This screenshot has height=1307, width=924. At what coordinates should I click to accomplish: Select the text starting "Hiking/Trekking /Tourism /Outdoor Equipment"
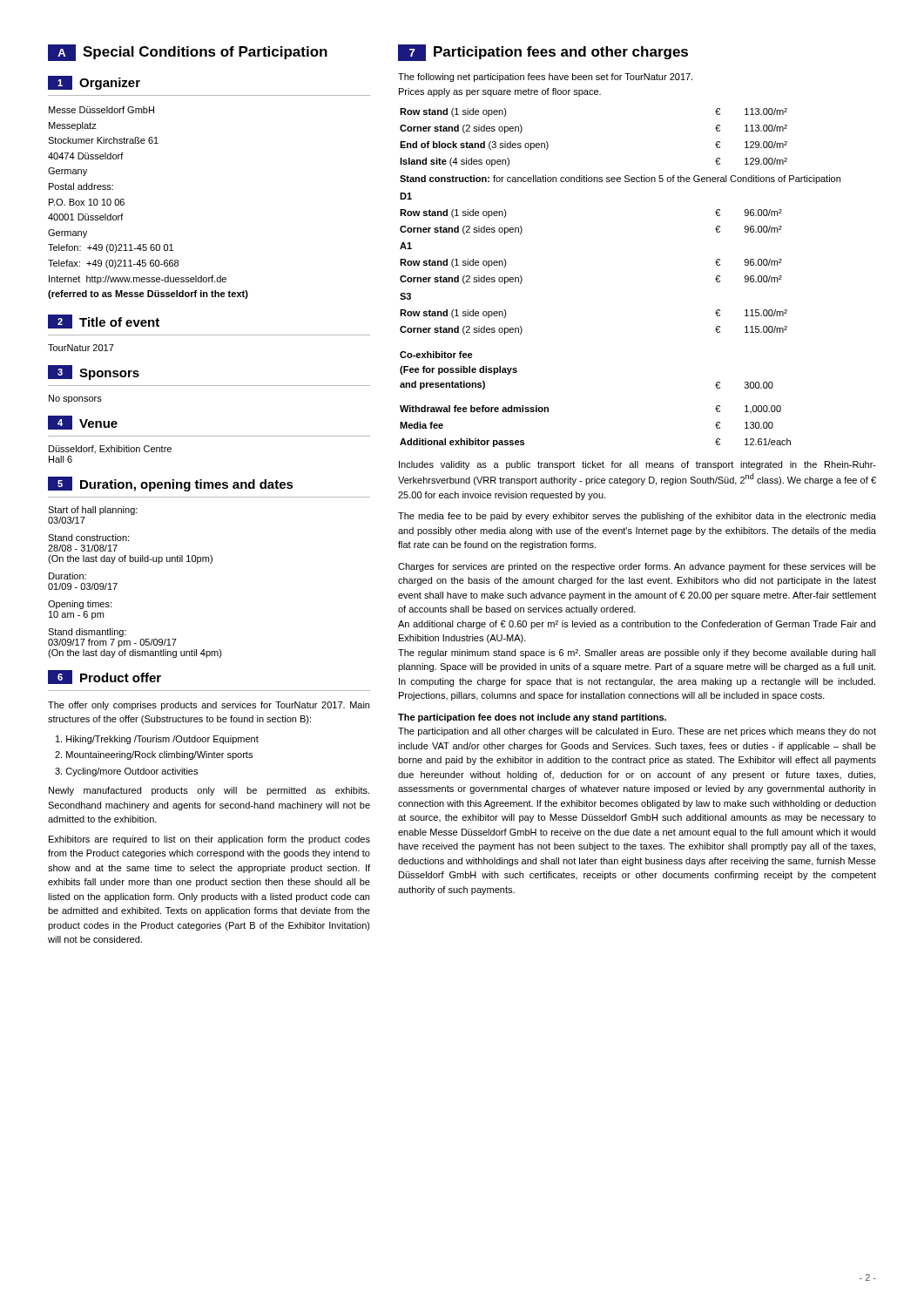click(157, 739)
